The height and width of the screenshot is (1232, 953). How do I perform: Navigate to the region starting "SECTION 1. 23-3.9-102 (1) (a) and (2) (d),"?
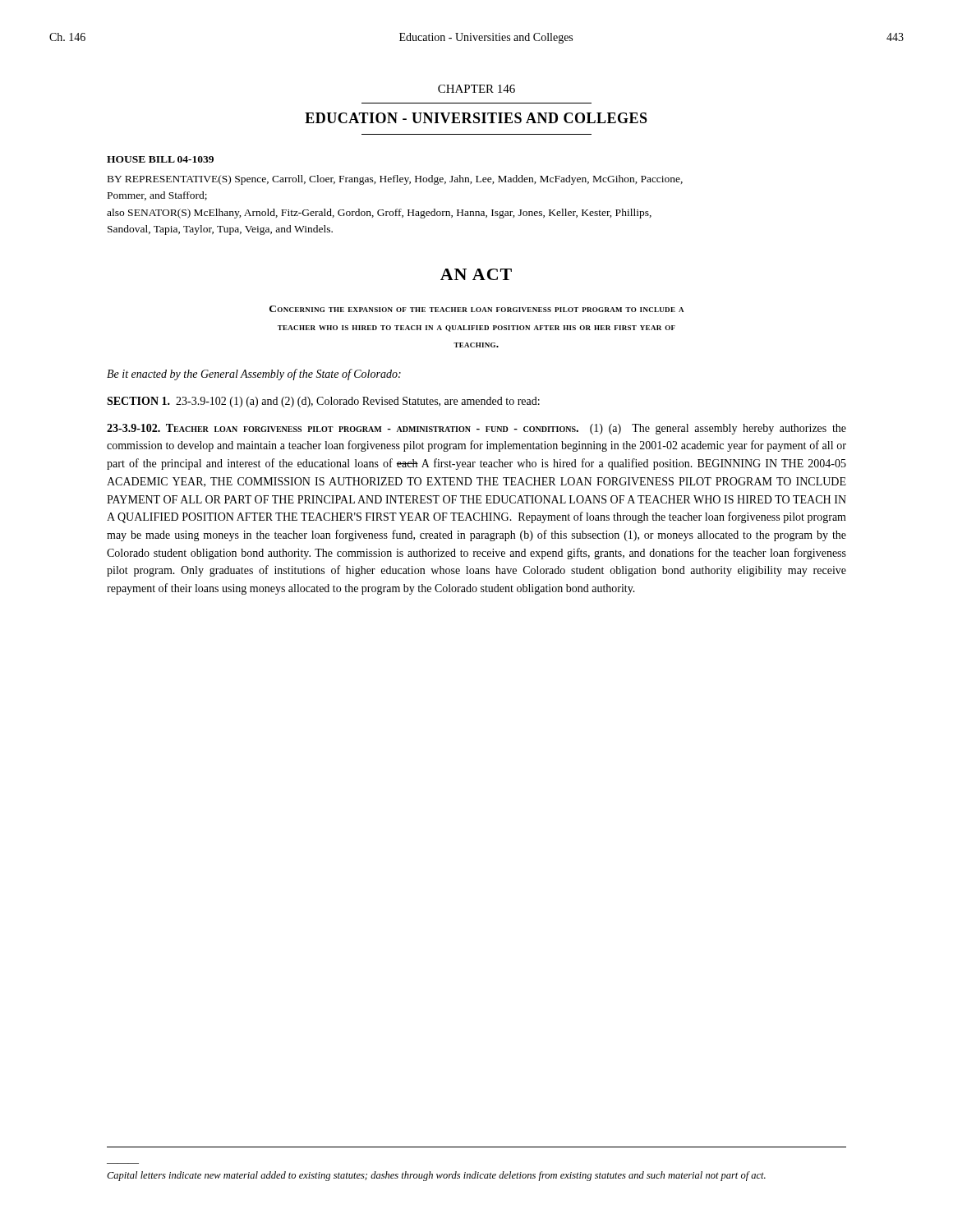[324, 401]
